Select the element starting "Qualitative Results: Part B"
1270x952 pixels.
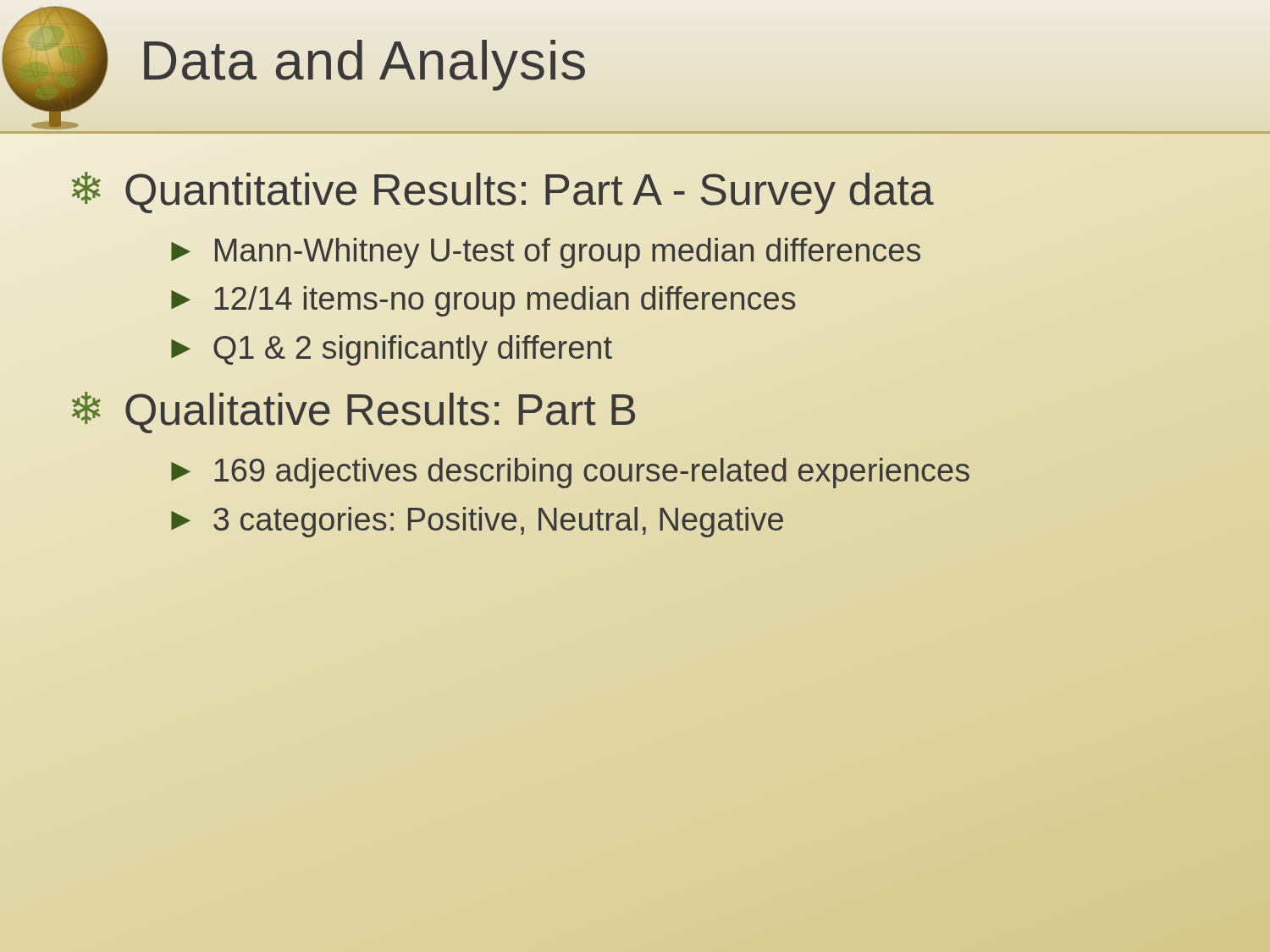coord(380,410)
